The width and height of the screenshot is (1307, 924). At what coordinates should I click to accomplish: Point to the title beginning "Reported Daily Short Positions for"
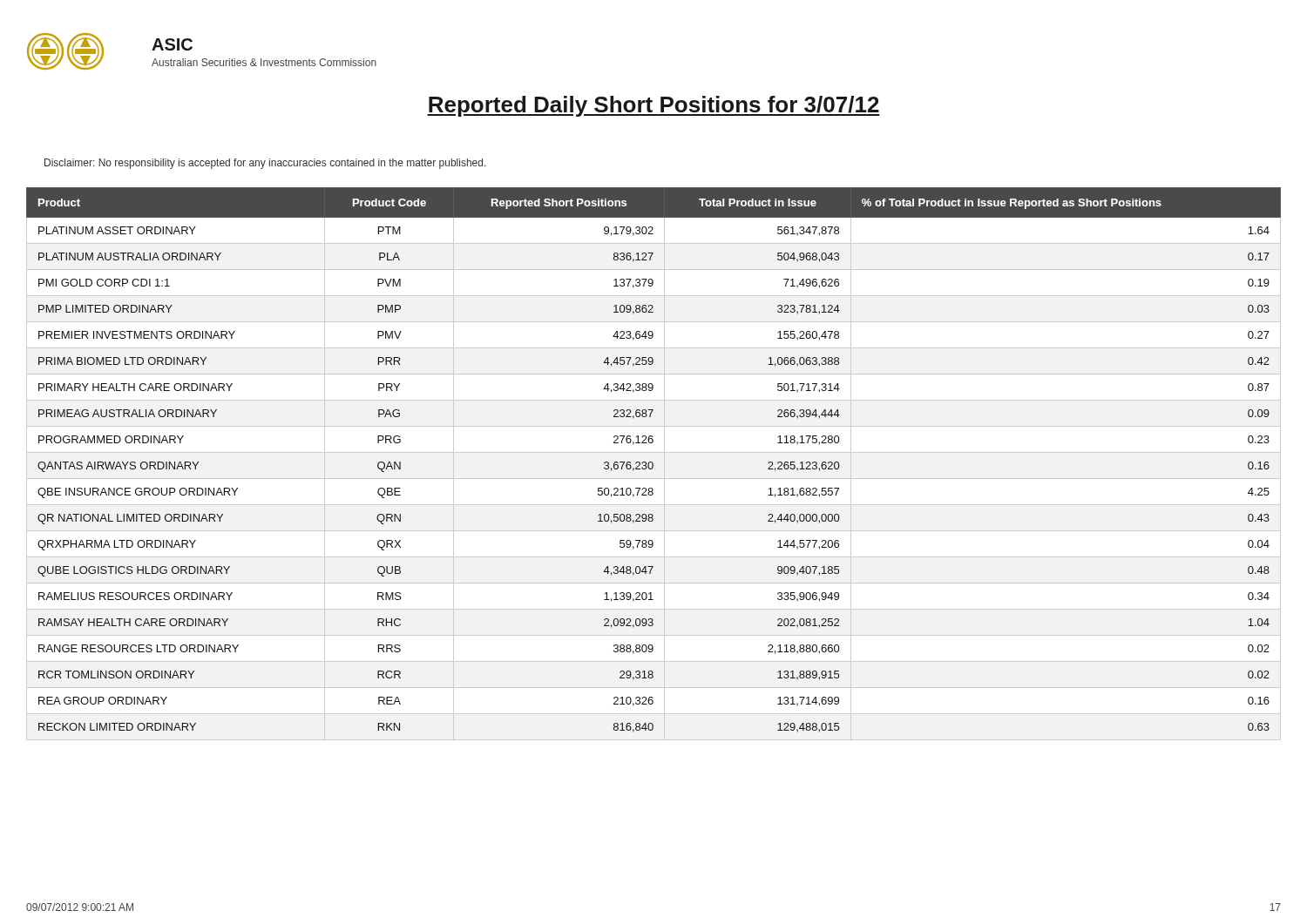654,105
